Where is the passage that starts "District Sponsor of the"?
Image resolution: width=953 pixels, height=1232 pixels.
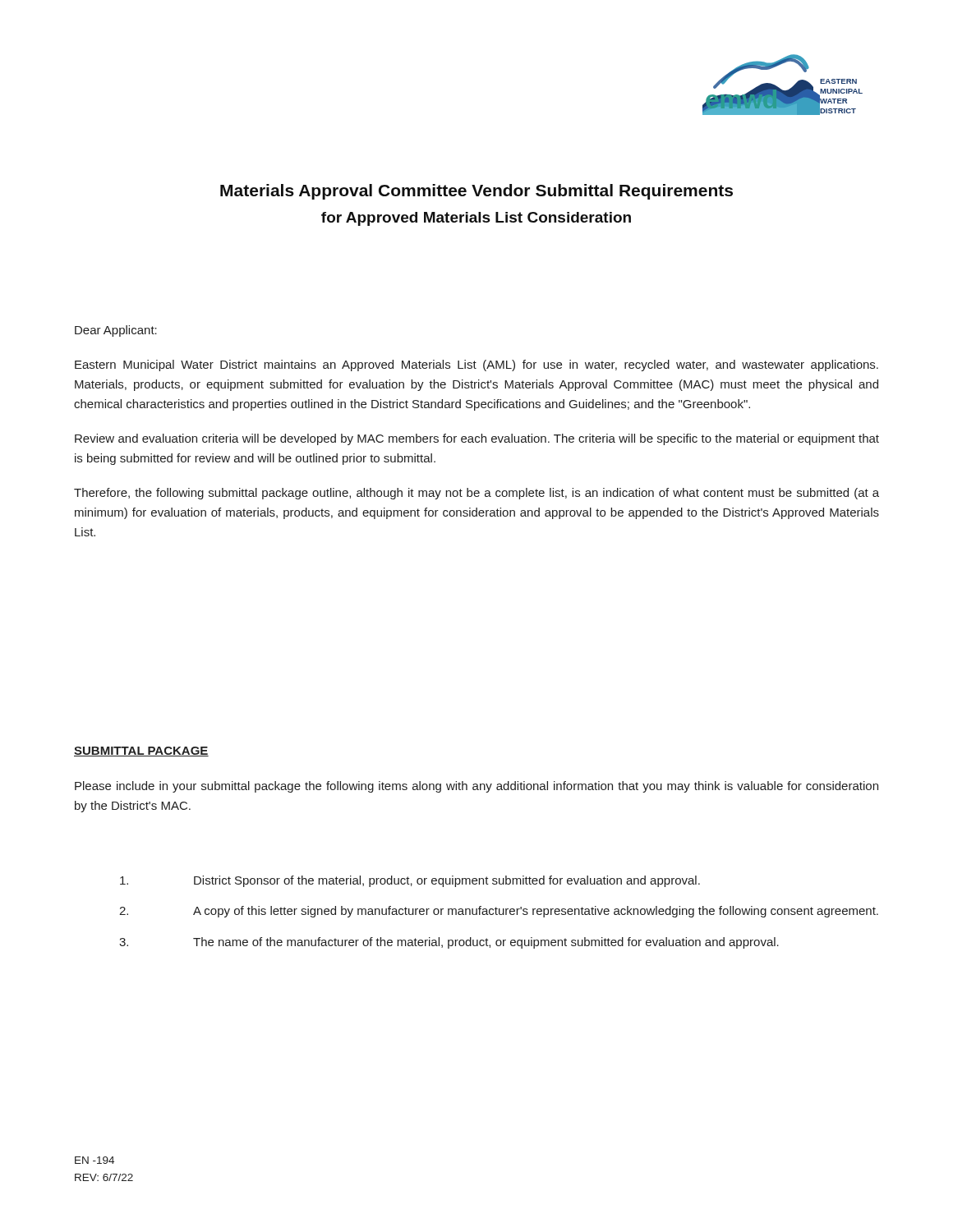pos(476,880)
